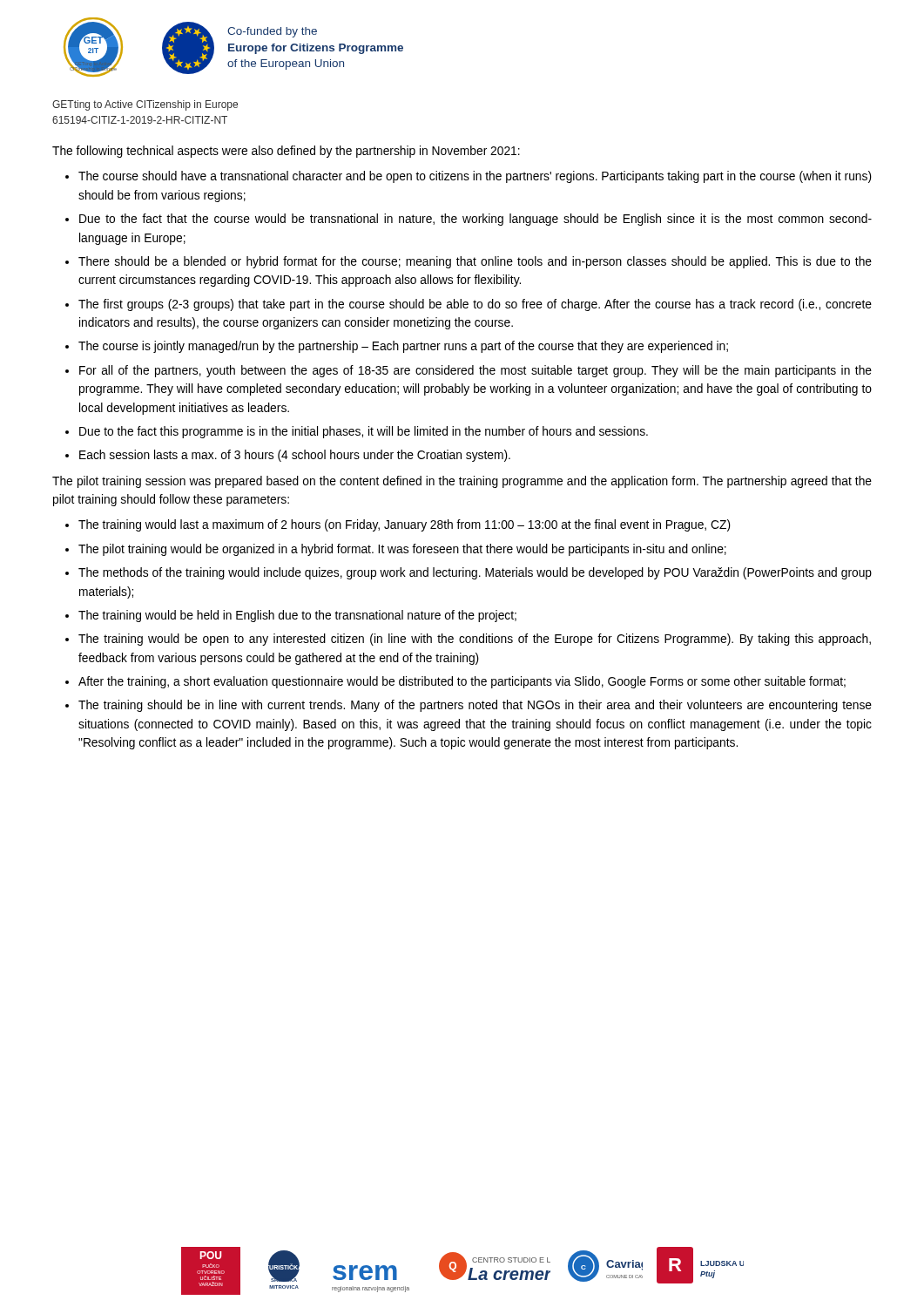
Task: Select the region starting "The pilot training session was prepared"
Action: [x=462, y=490]
